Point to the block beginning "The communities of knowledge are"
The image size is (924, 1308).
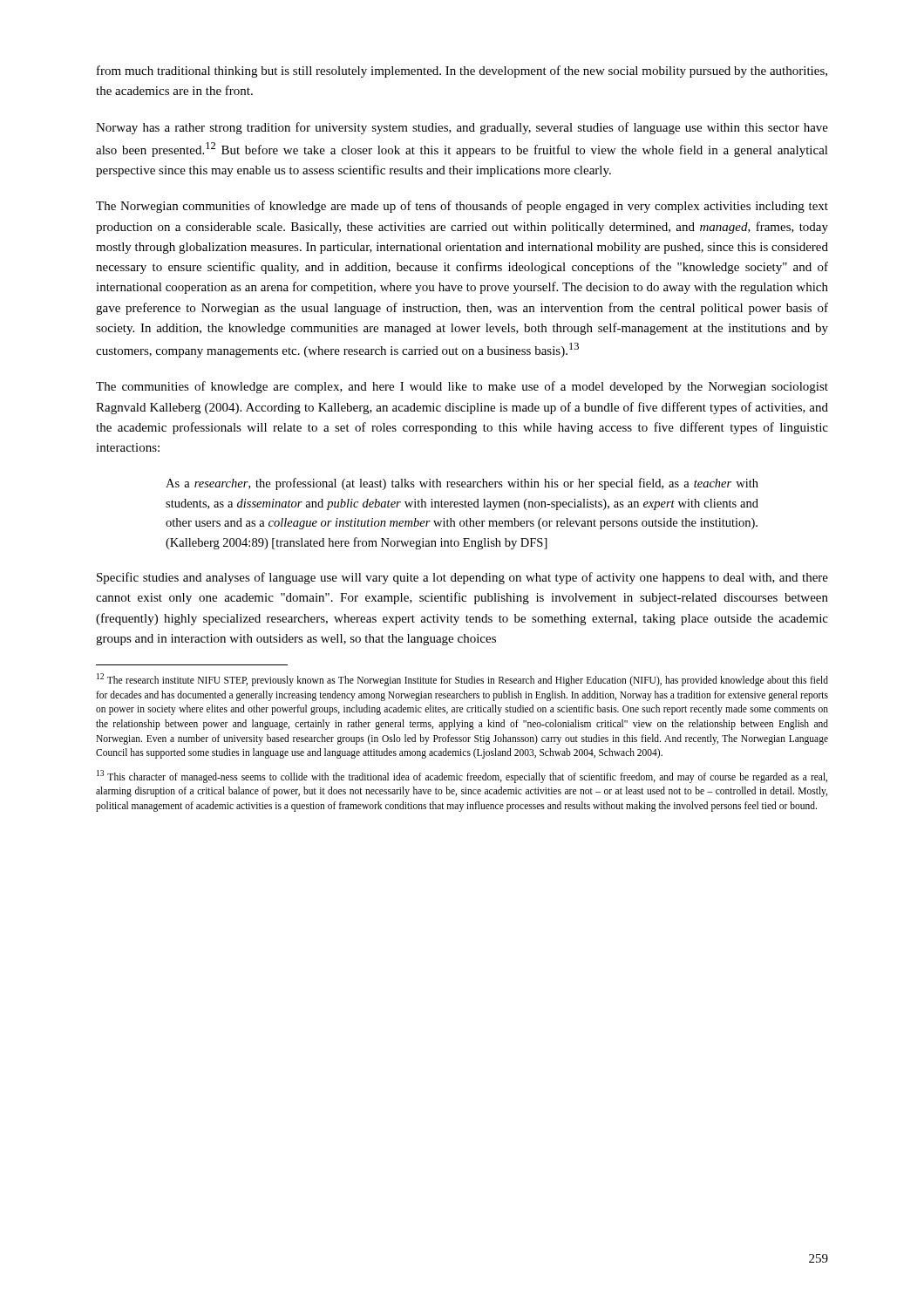pyautogui.click(x=462, y=417)
